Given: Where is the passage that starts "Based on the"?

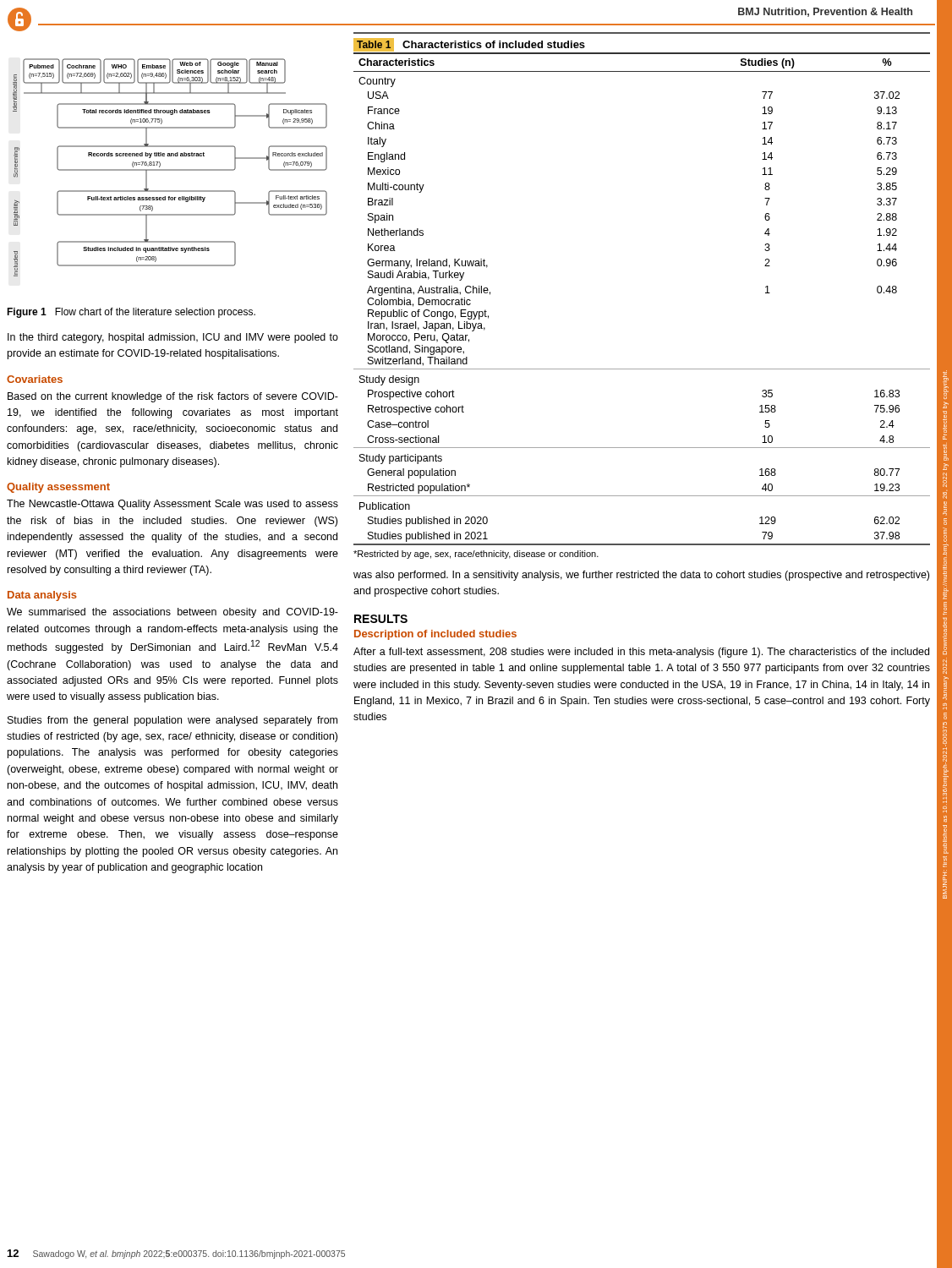Looking at the screenshot, I should pos(172,429).
